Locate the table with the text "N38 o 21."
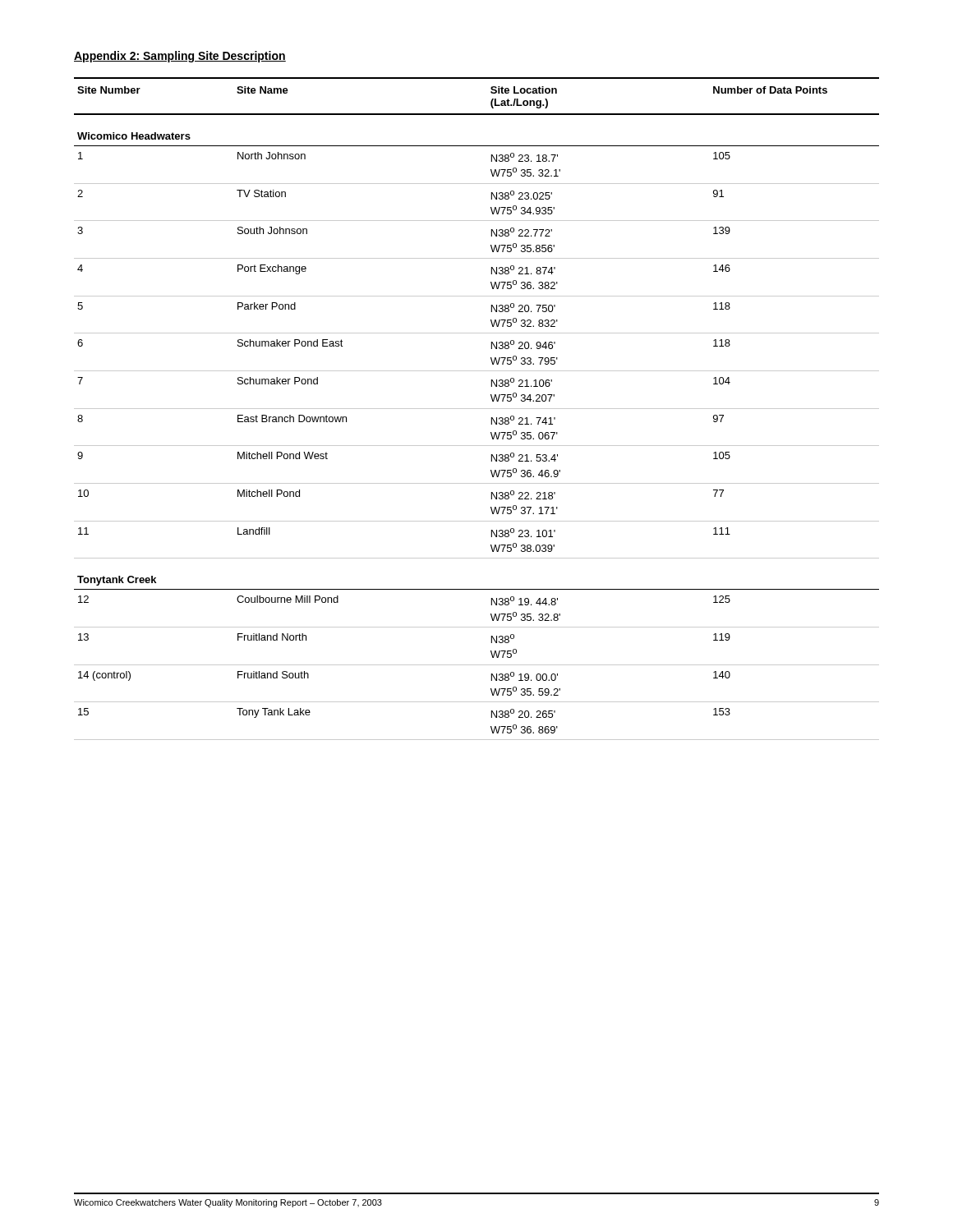This screenshot has height=1232, width=953. click(x=476, y=409)
